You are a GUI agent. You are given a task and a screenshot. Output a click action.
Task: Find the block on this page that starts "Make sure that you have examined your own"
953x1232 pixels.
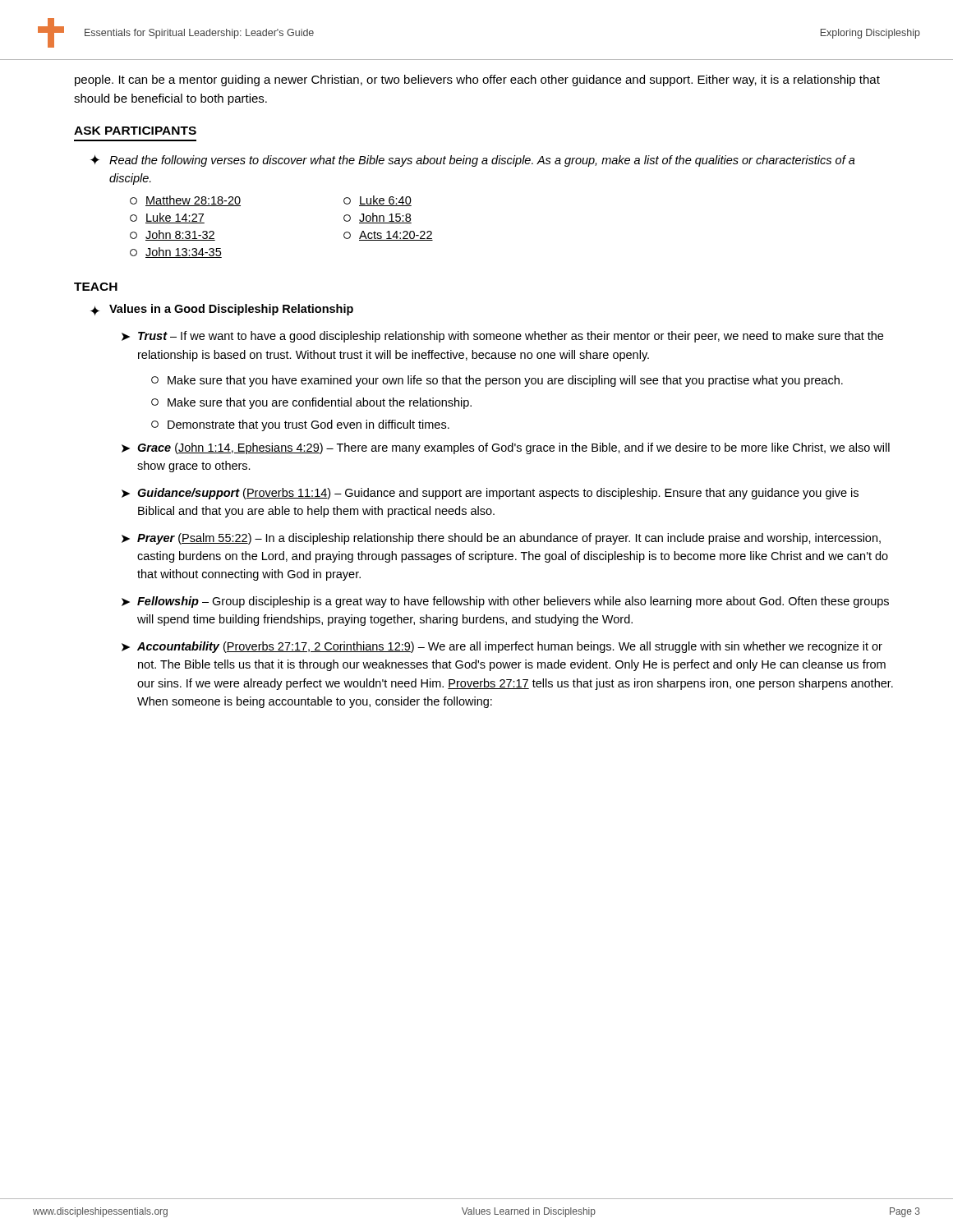tap(497, 381)
